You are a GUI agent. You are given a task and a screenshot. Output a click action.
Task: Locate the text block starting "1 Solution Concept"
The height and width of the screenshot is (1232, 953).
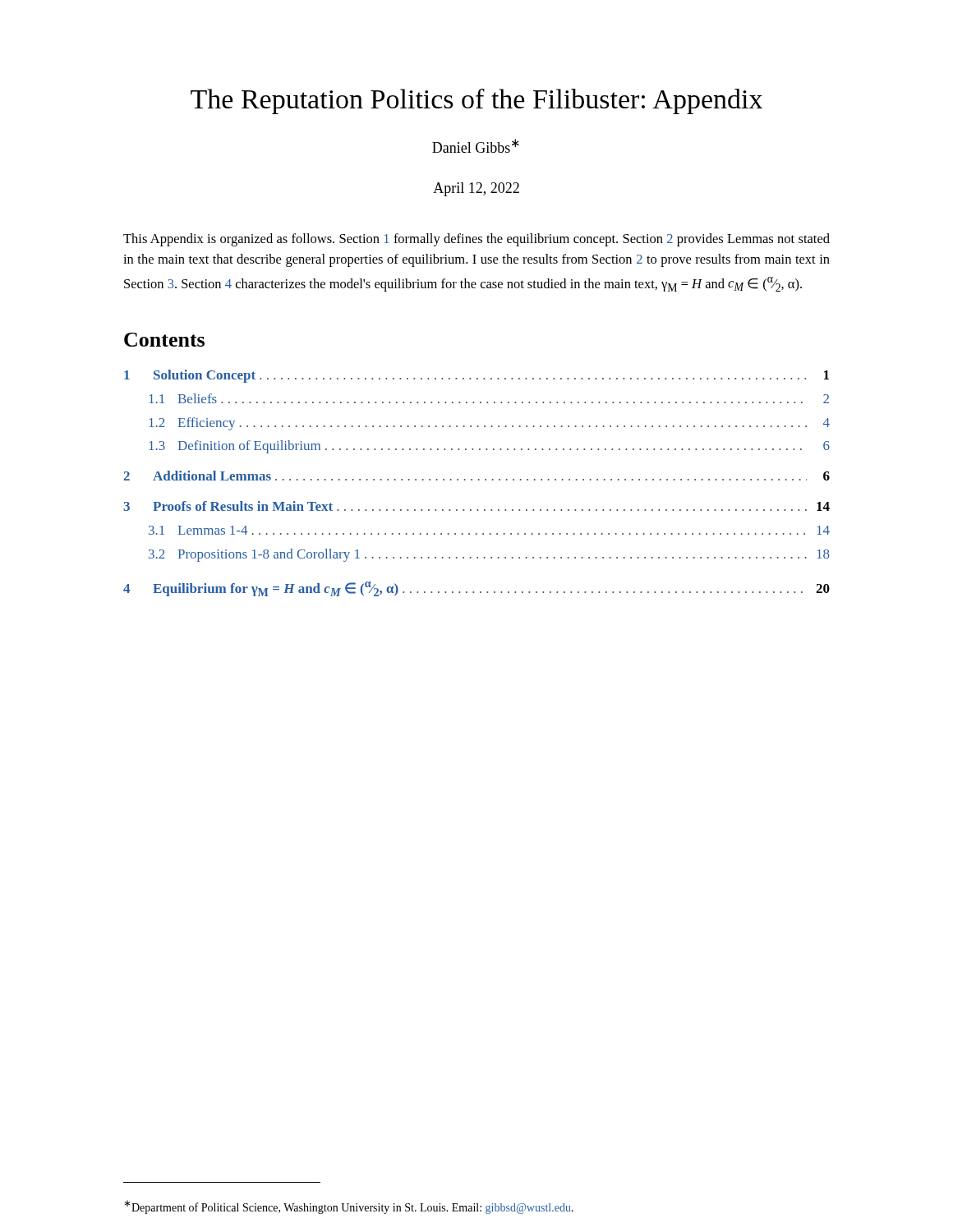click(476, 376)
